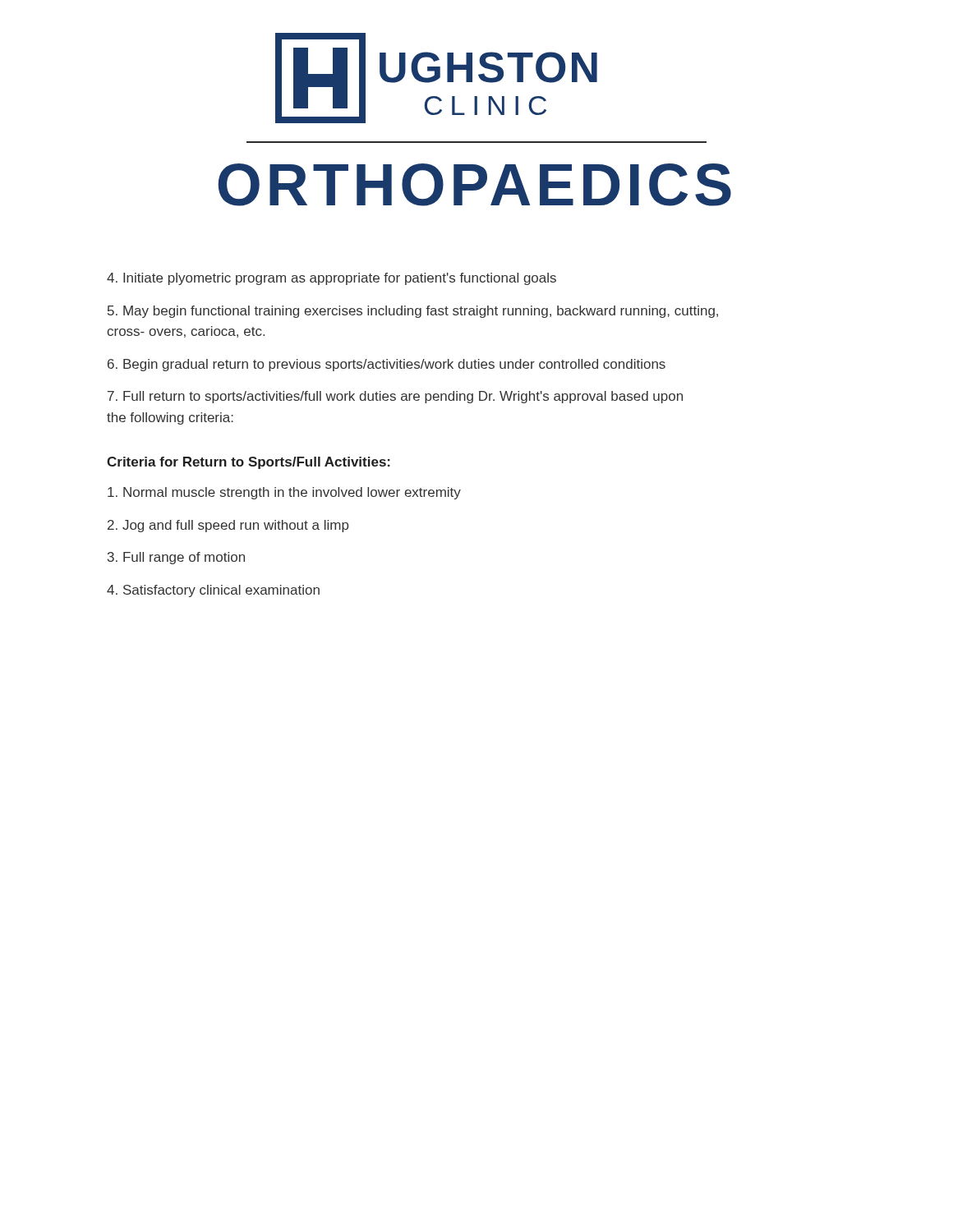Point to the block beginning "5. May begin functional training exercises including"
The height and width of the screenshot is (1232, 953).
413,321
